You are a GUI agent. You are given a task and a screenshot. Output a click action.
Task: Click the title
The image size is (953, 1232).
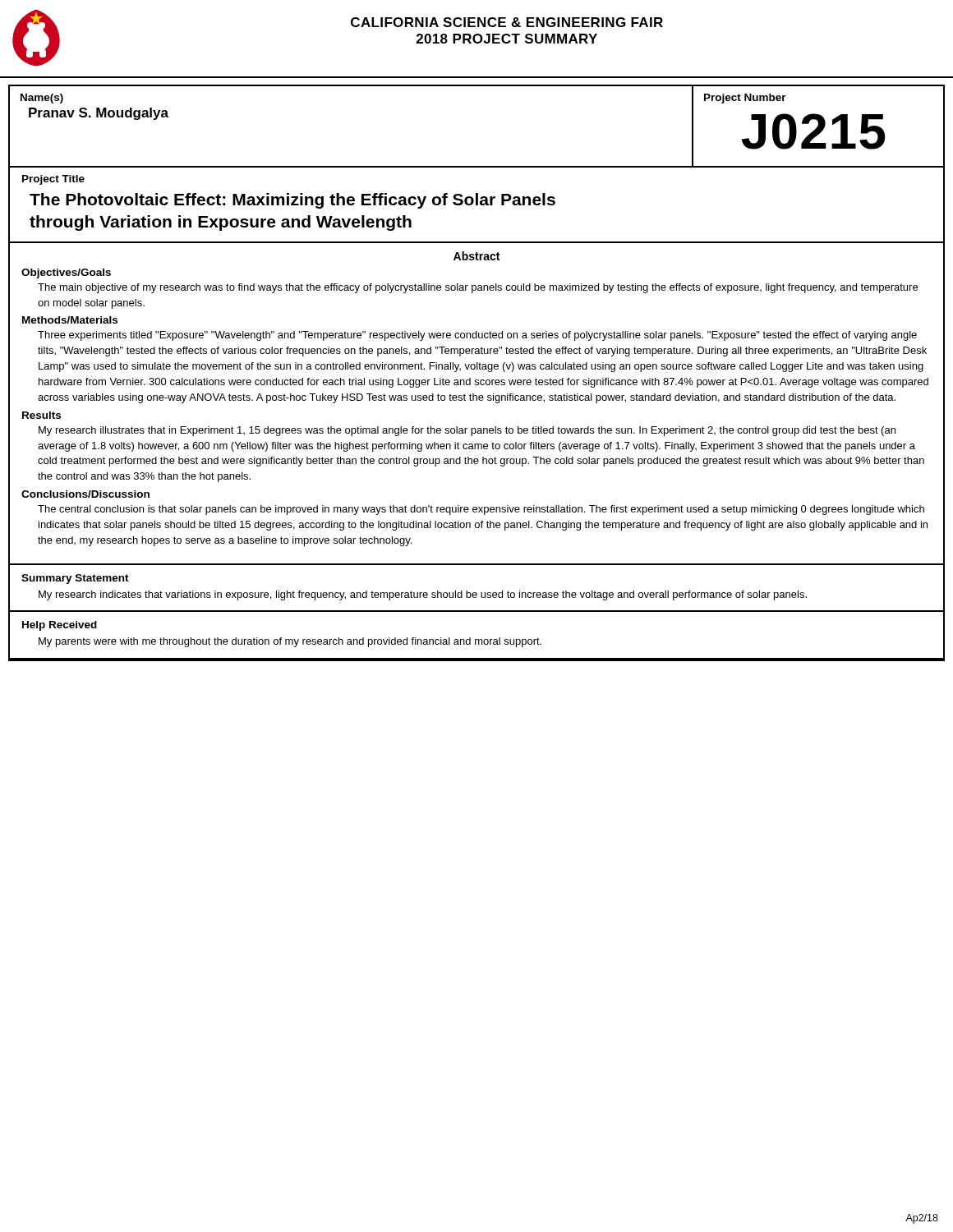(x=476, y=203)
